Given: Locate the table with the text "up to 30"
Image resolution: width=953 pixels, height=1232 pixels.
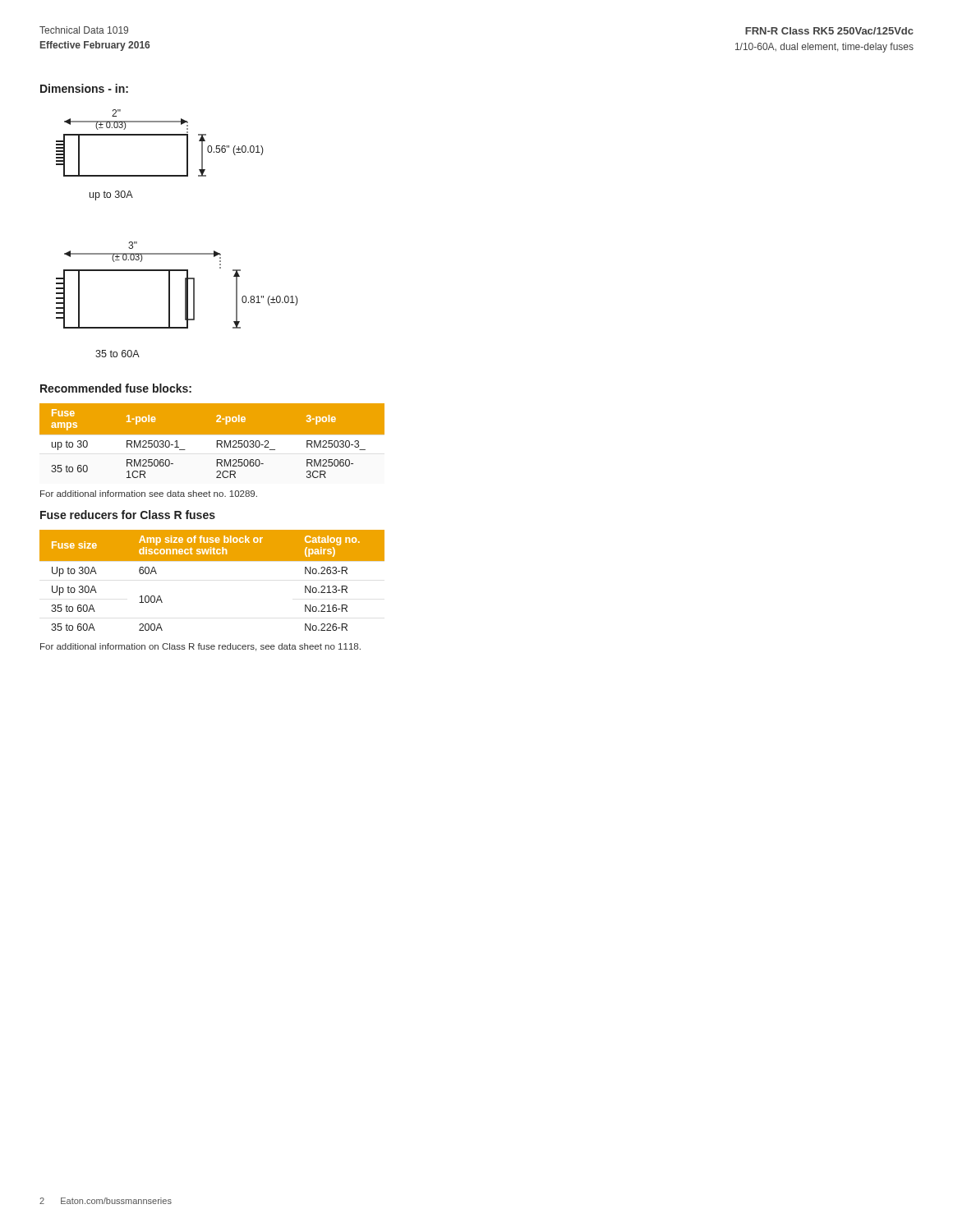Looking at the screenshot, I should point(476,444).
